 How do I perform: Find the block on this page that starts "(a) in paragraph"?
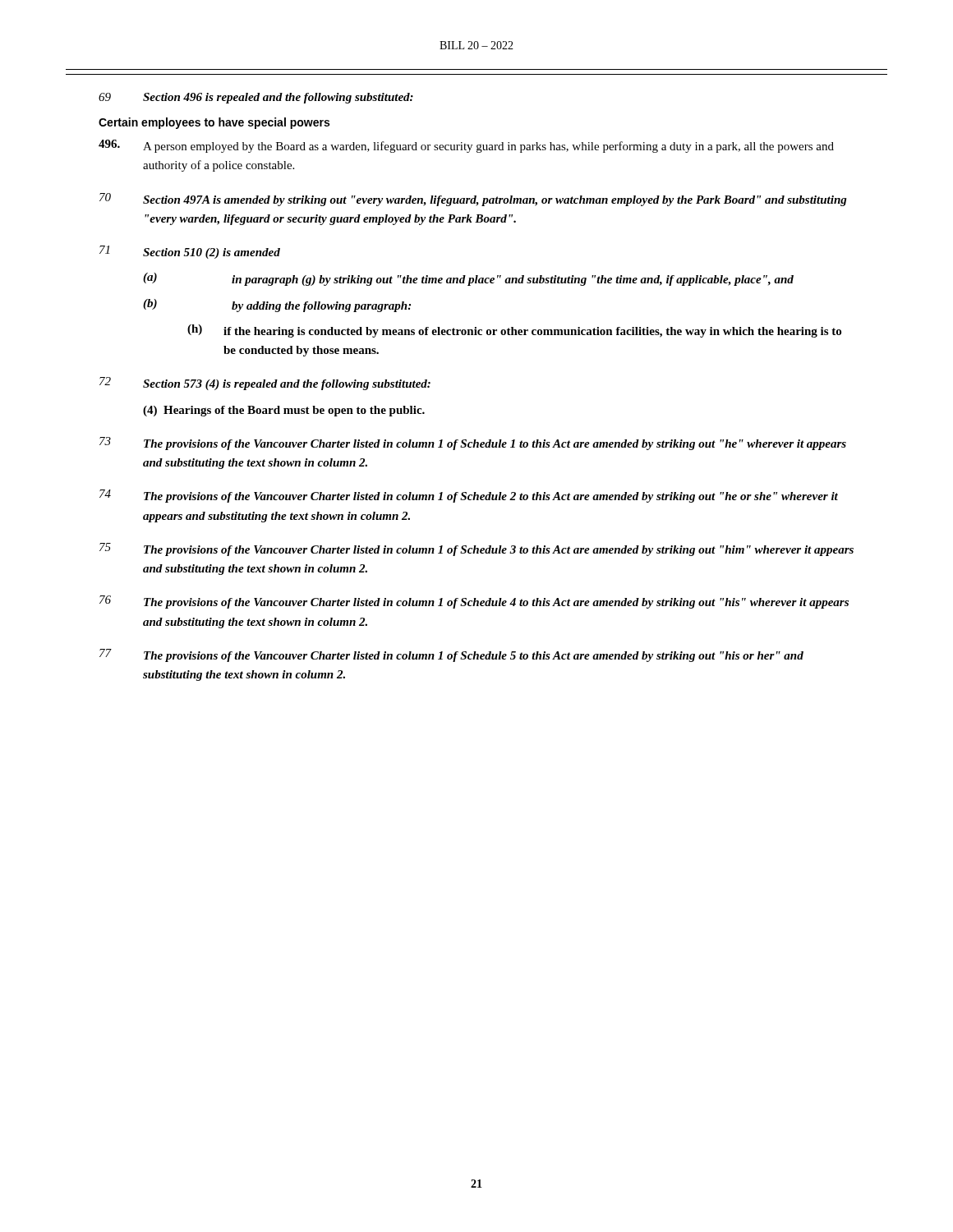476,280
